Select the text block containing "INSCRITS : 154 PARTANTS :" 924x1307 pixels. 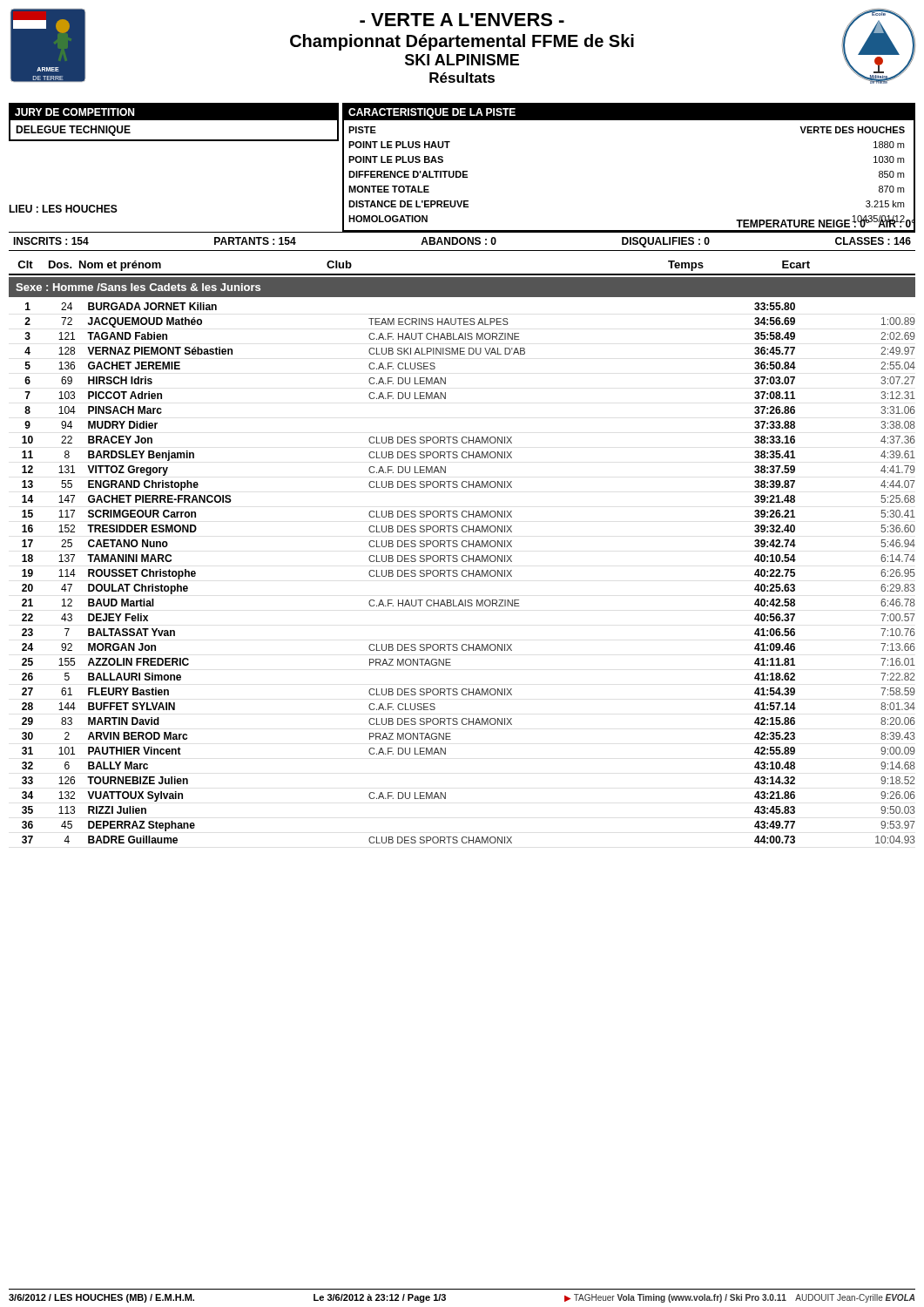pos(462,241)
